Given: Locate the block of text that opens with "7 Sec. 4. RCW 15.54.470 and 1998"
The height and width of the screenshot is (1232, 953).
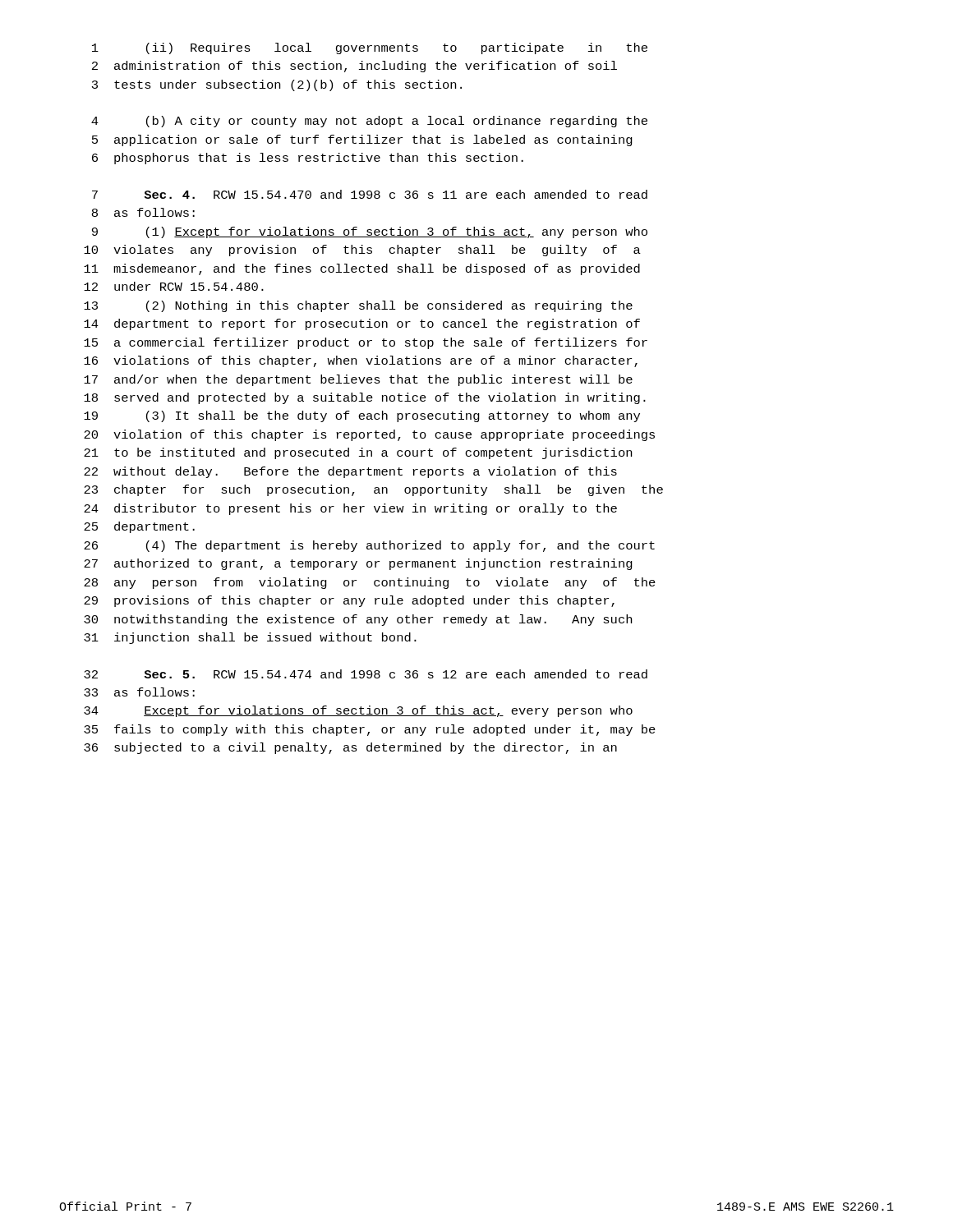Looking at the screenshot, I should click(476, 205).
